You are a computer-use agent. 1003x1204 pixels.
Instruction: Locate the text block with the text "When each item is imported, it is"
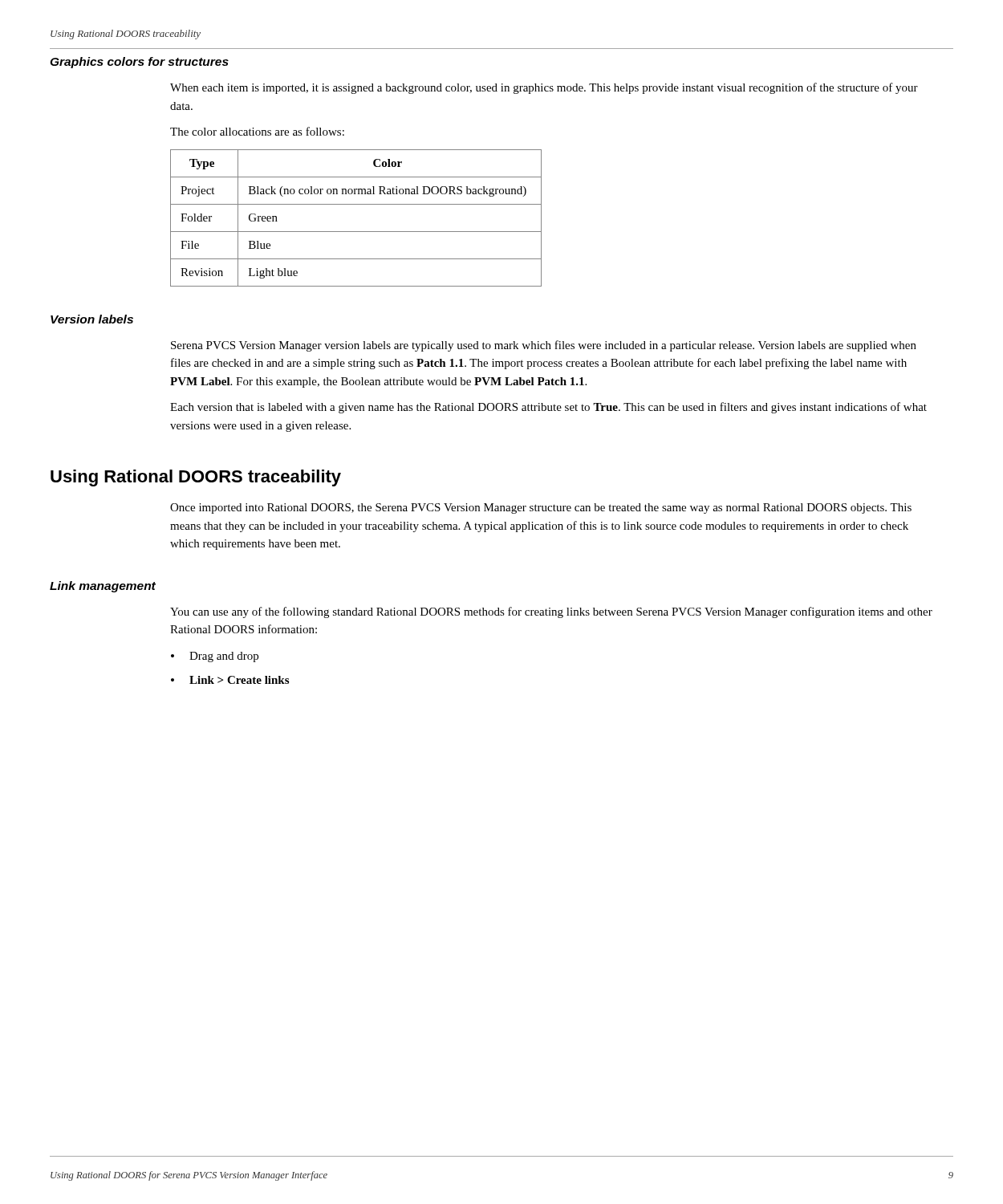click(544, 97)
